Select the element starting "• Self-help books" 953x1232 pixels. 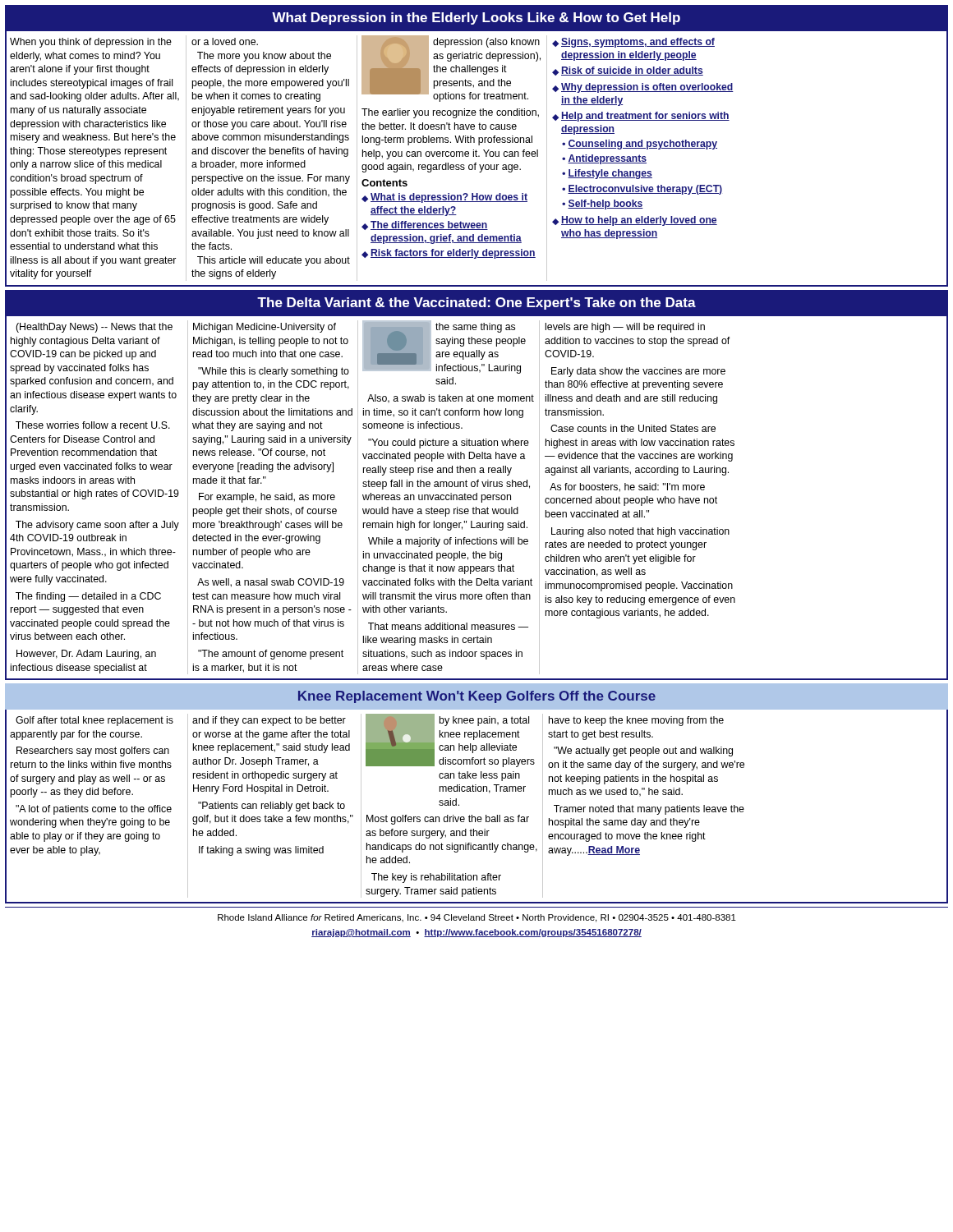[x=602, y=204]
